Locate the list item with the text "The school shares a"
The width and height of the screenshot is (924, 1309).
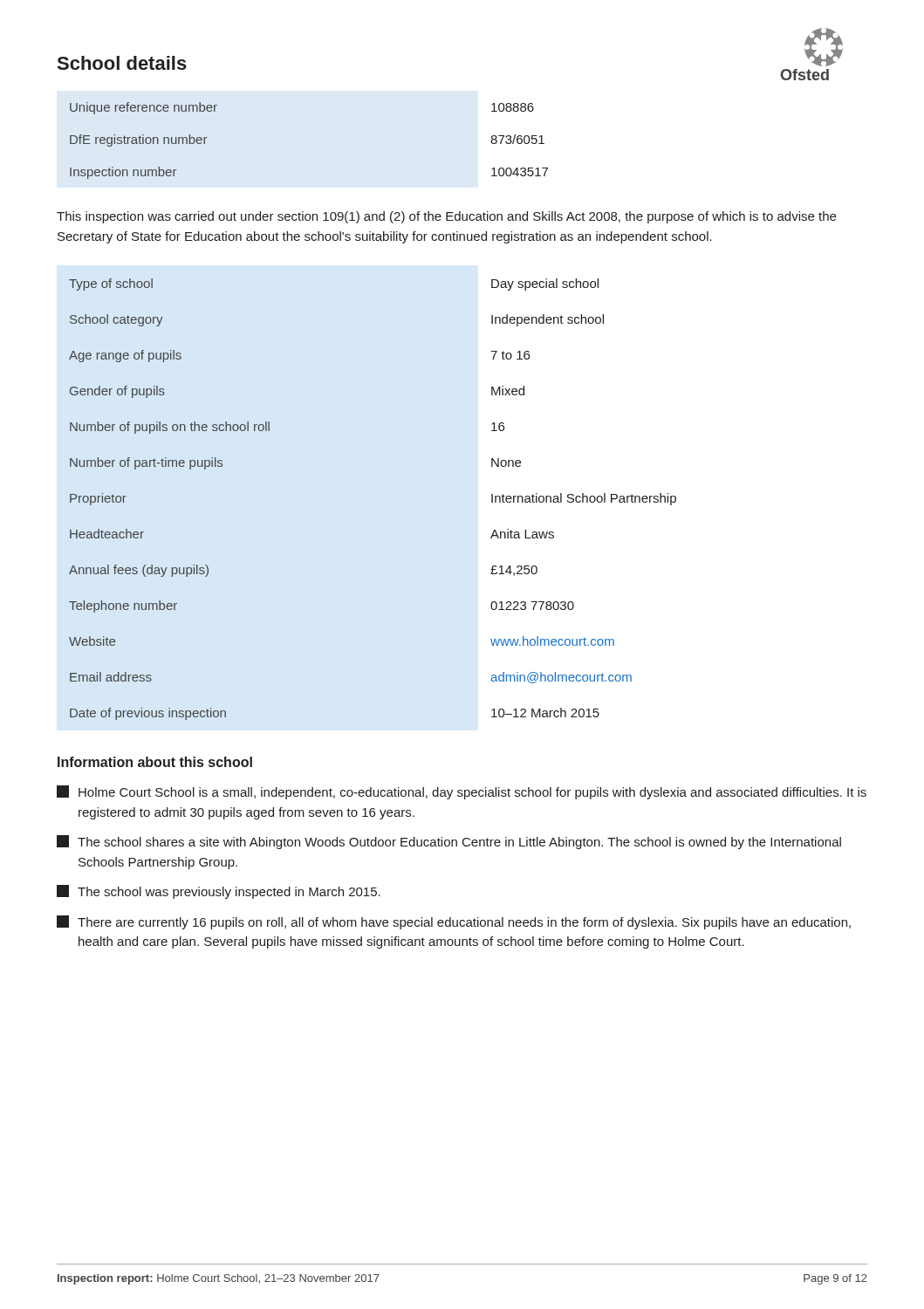click(462, 852)
